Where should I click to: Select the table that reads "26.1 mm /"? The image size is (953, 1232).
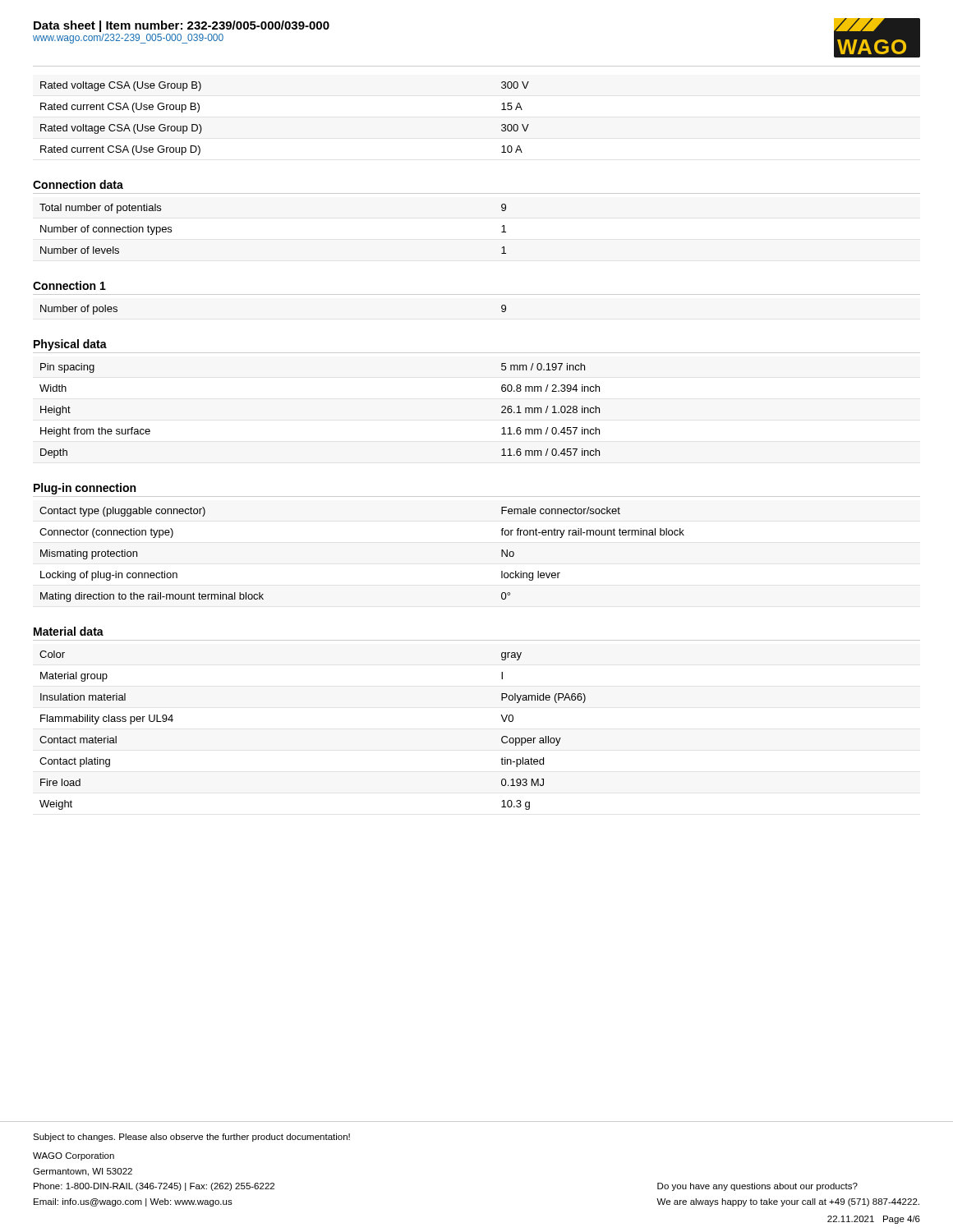click(476, 410)
